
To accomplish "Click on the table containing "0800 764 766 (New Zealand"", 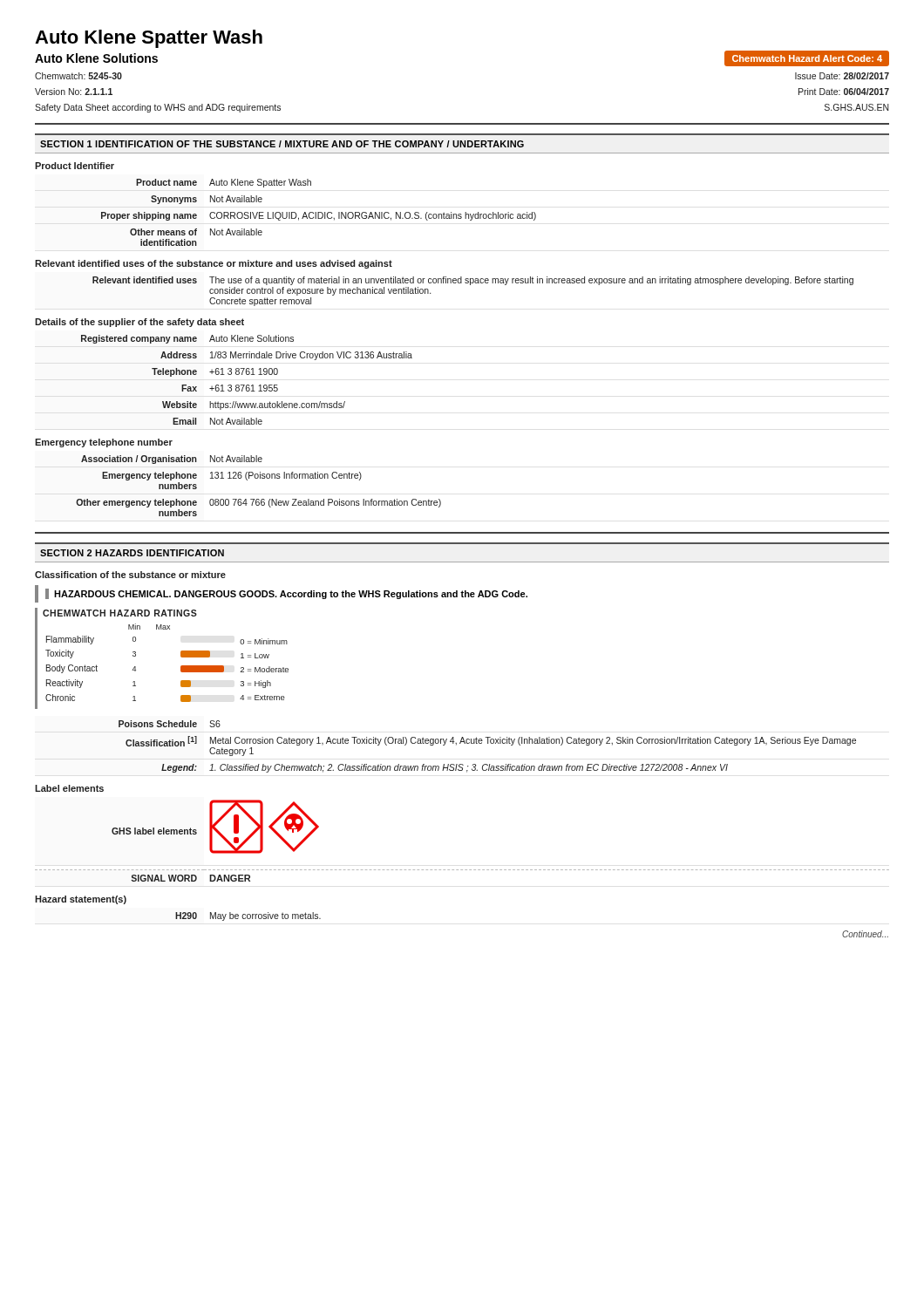I will pos(462,486).
